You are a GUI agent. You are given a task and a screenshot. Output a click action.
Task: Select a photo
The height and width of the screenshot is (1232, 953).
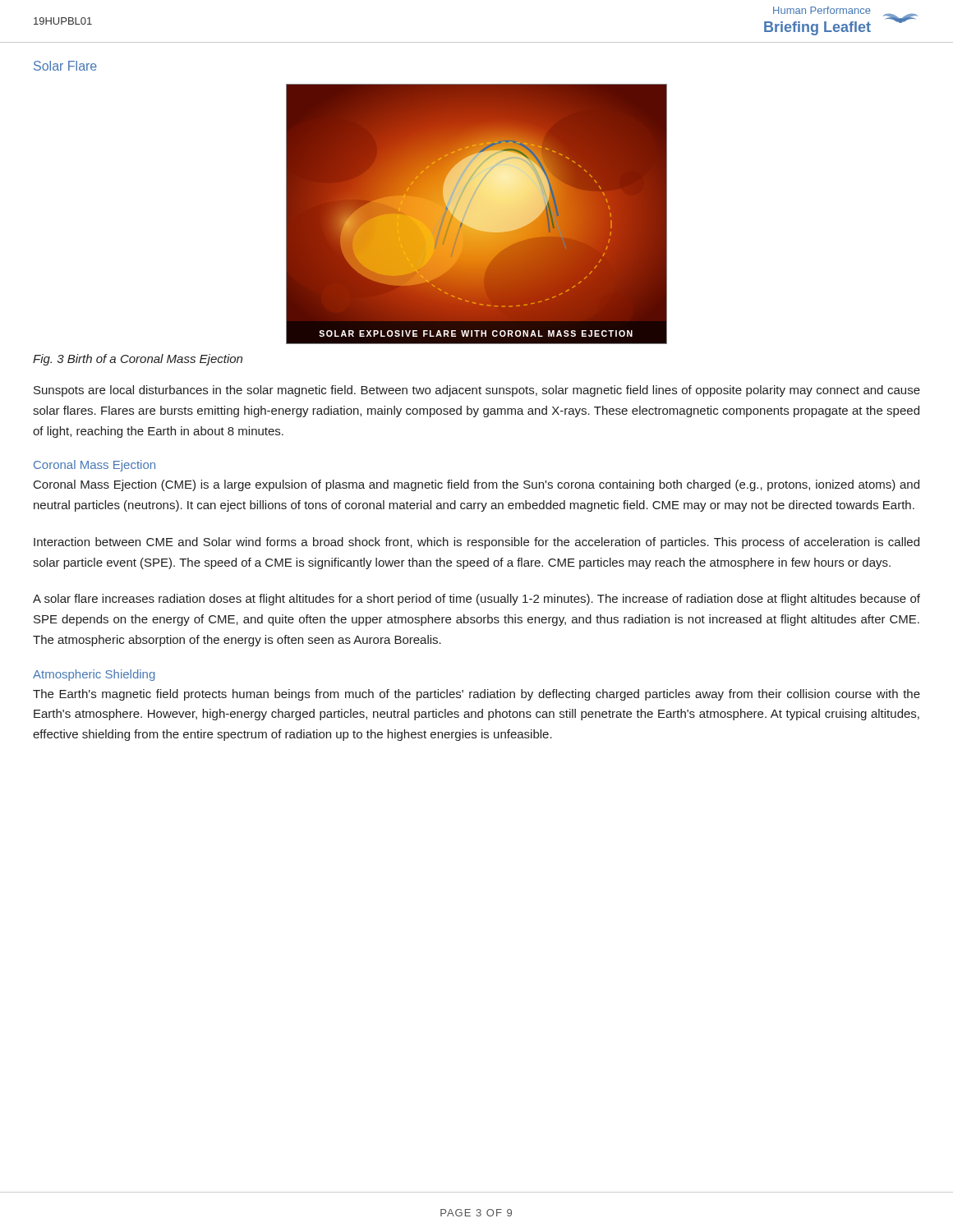pyautogui.click(x=476, y=215)
